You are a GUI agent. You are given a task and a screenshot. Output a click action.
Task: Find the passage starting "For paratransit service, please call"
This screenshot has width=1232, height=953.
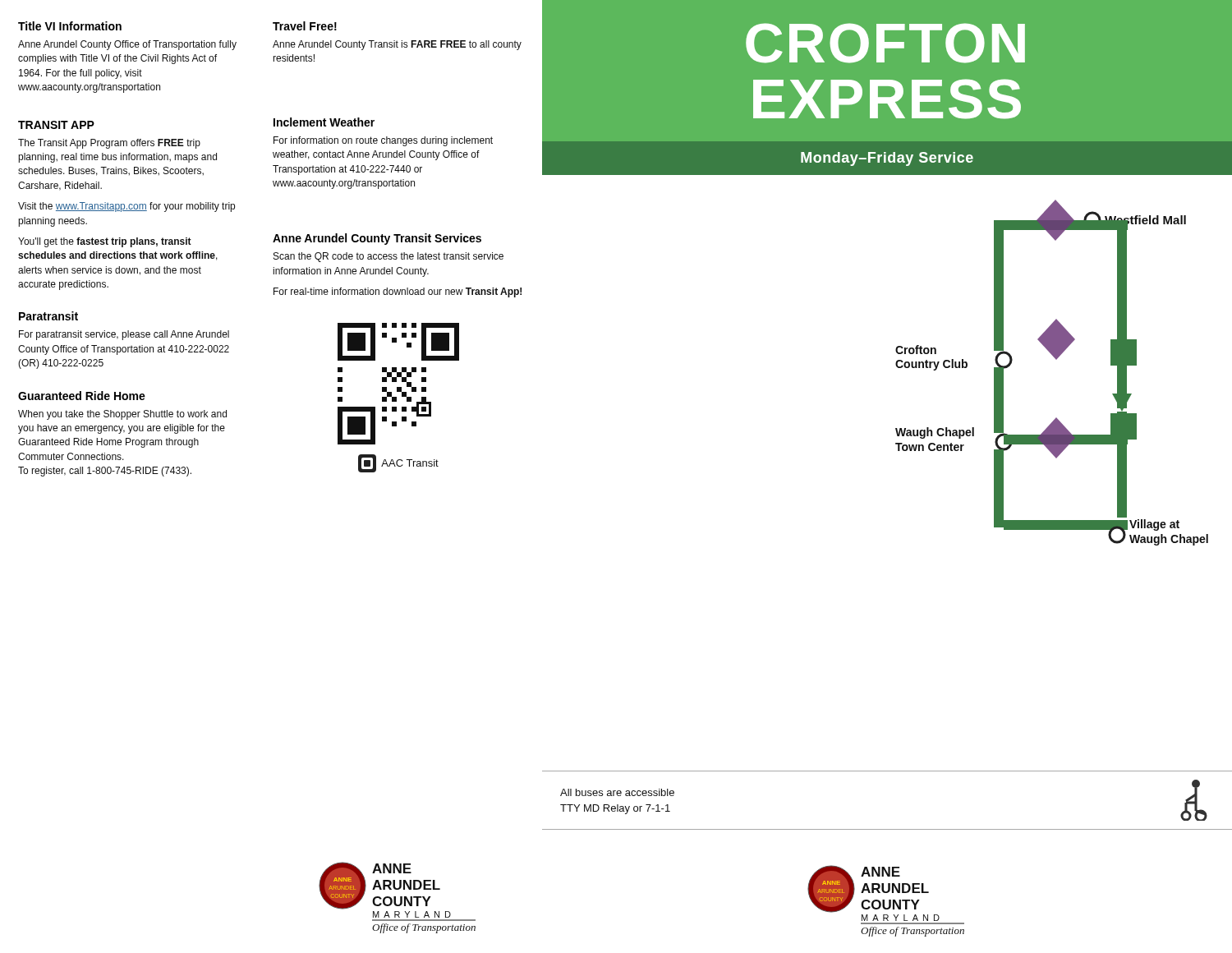coord(124,349)
